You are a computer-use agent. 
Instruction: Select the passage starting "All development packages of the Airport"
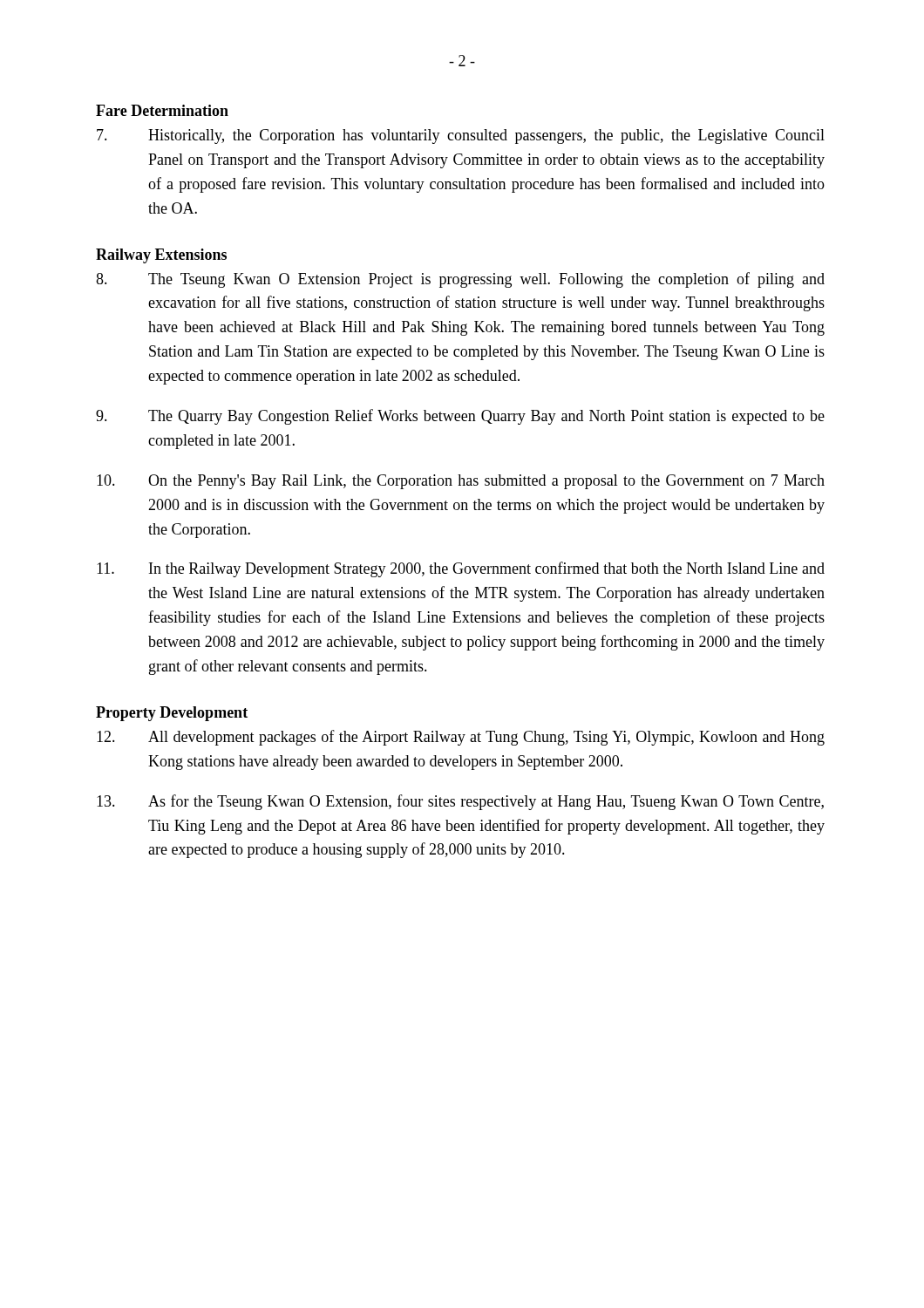coord(462,750)
